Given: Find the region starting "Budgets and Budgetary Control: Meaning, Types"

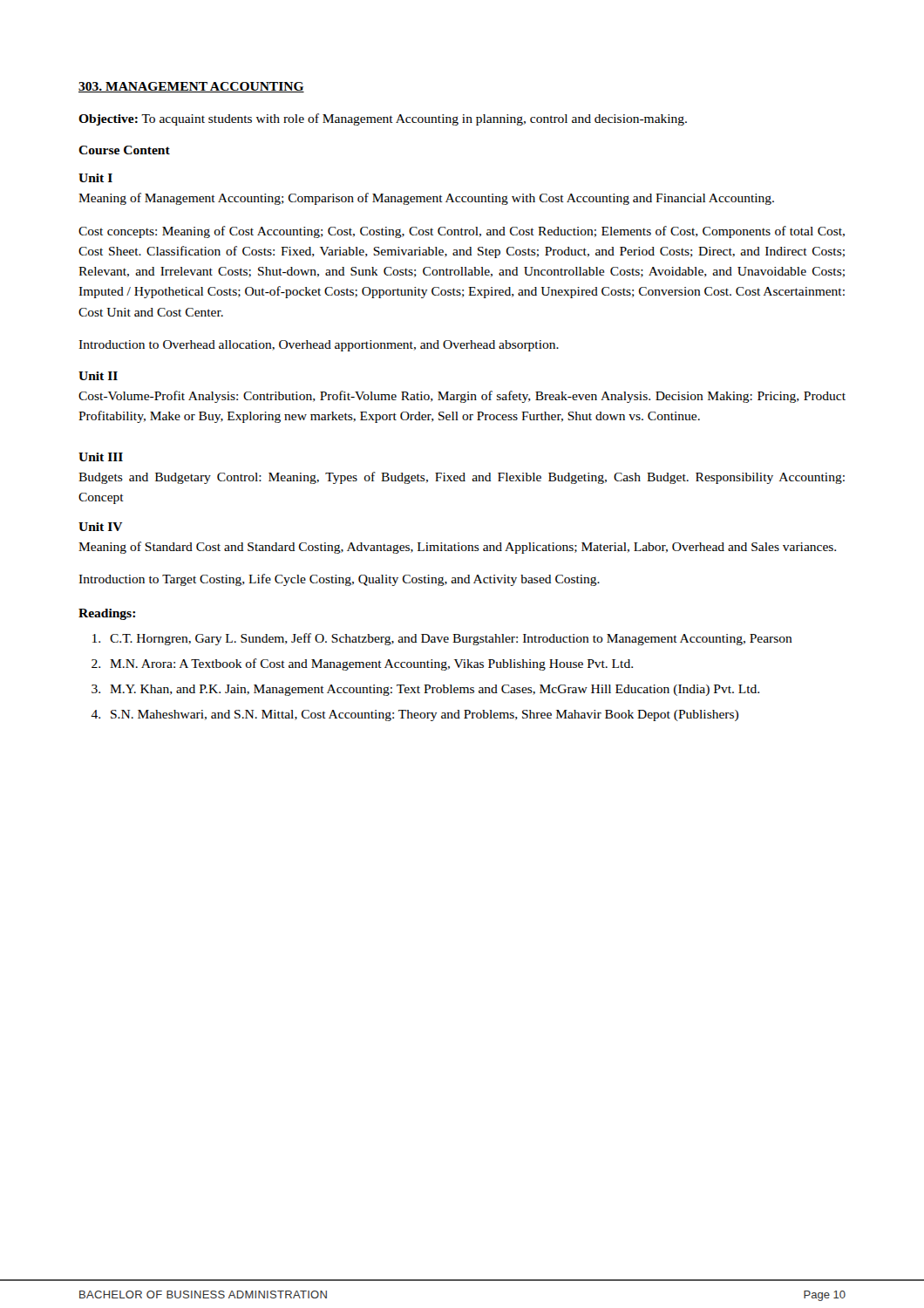Looking at the screenshot, I should click(x=462, y=486).
